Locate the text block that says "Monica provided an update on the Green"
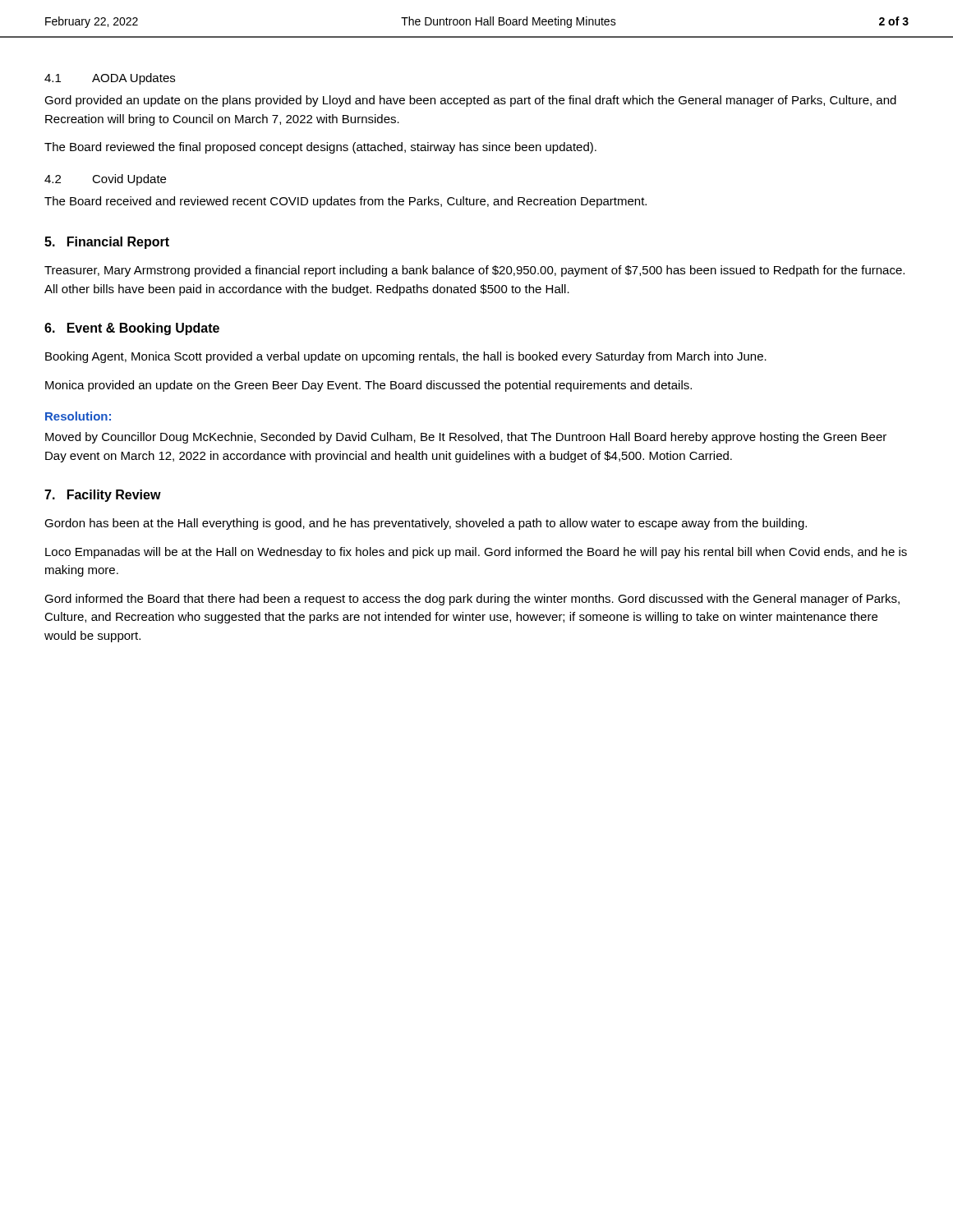953x1232 pixels. click(369, 384)
